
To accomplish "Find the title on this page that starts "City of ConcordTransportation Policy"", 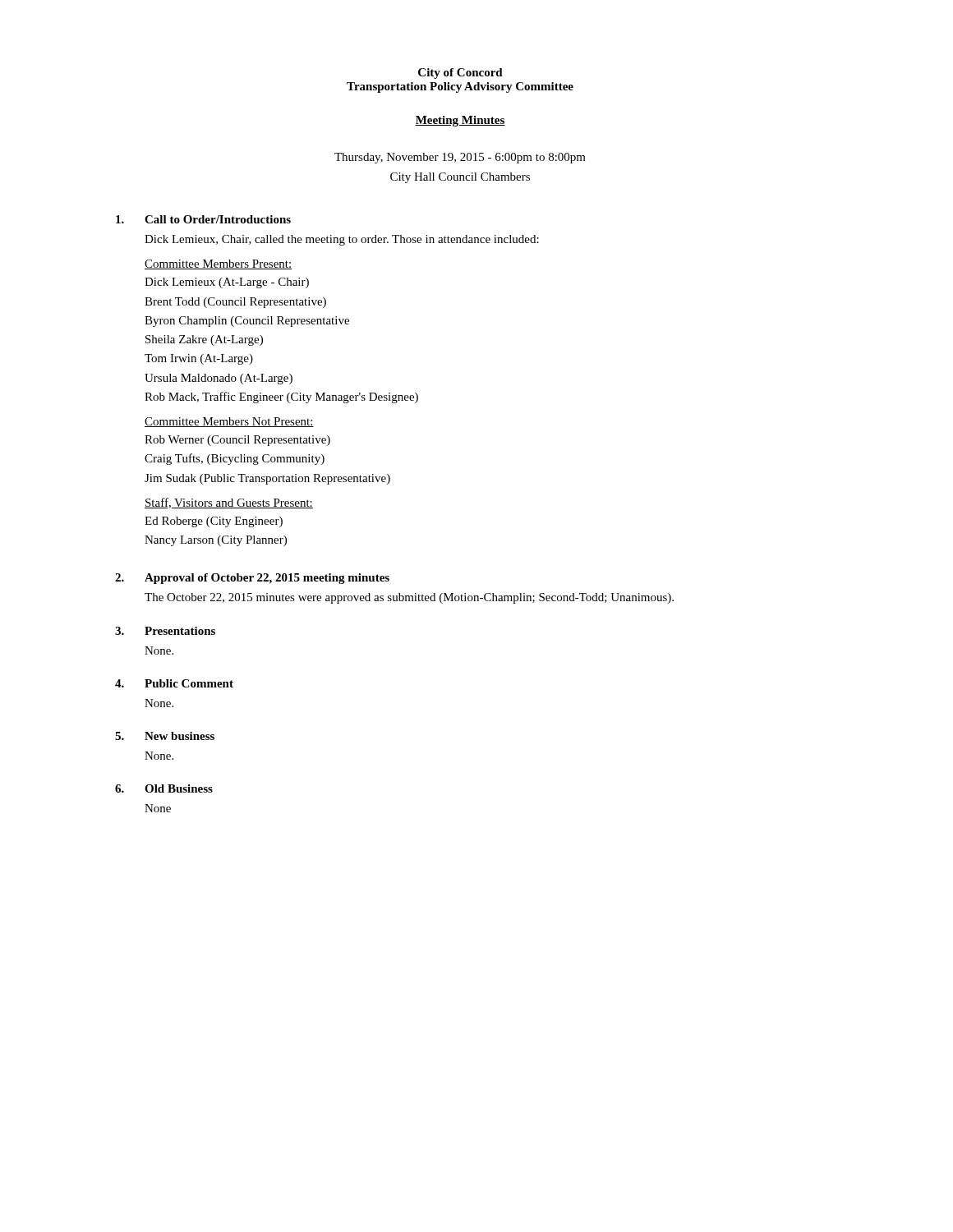I will coord(460,79).
